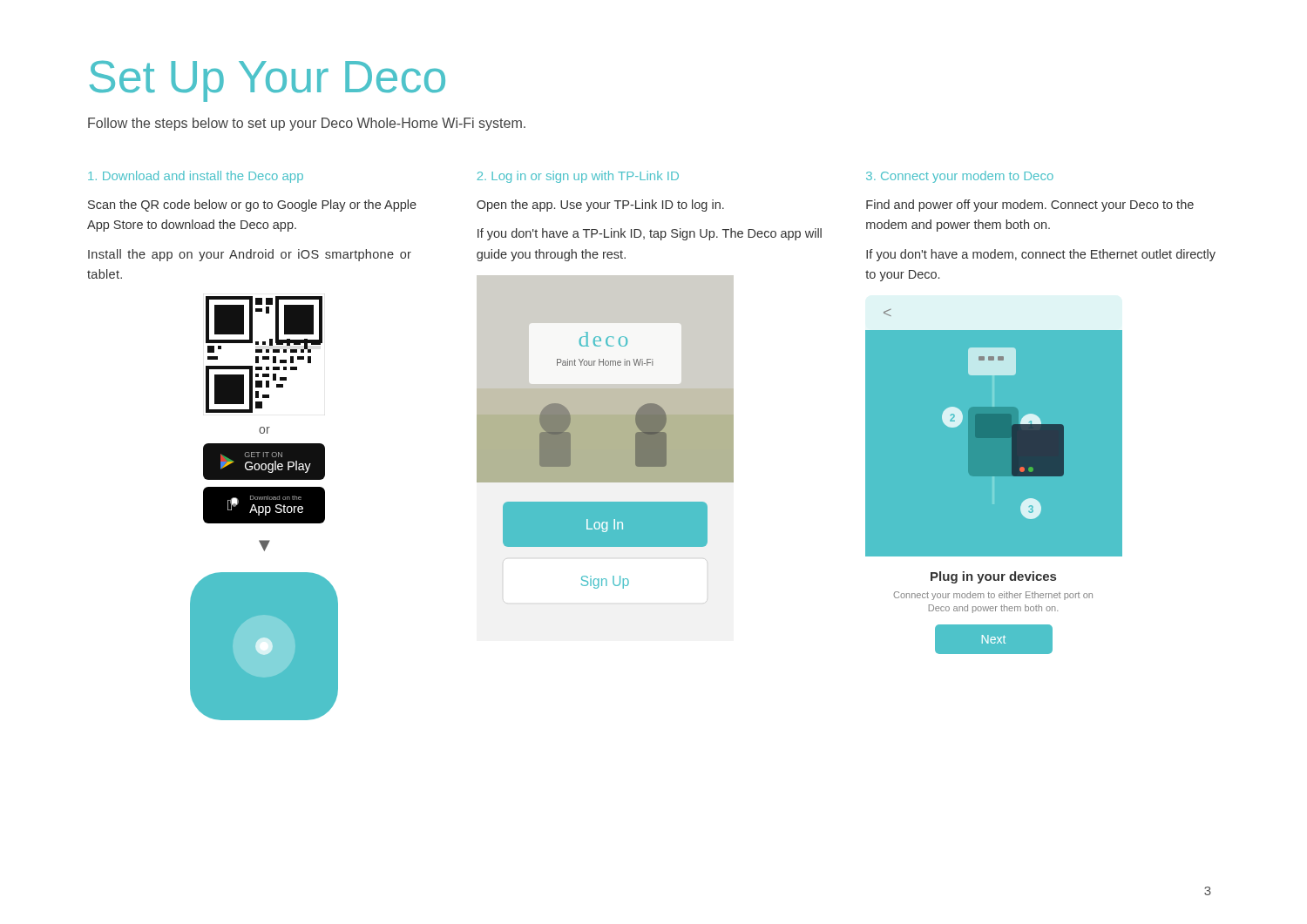Screen dimensions: 924x1307
Task: Select the text block with the text "Scan the QR code below or go"
Action: pyautogui.click(x=252, y=215)
